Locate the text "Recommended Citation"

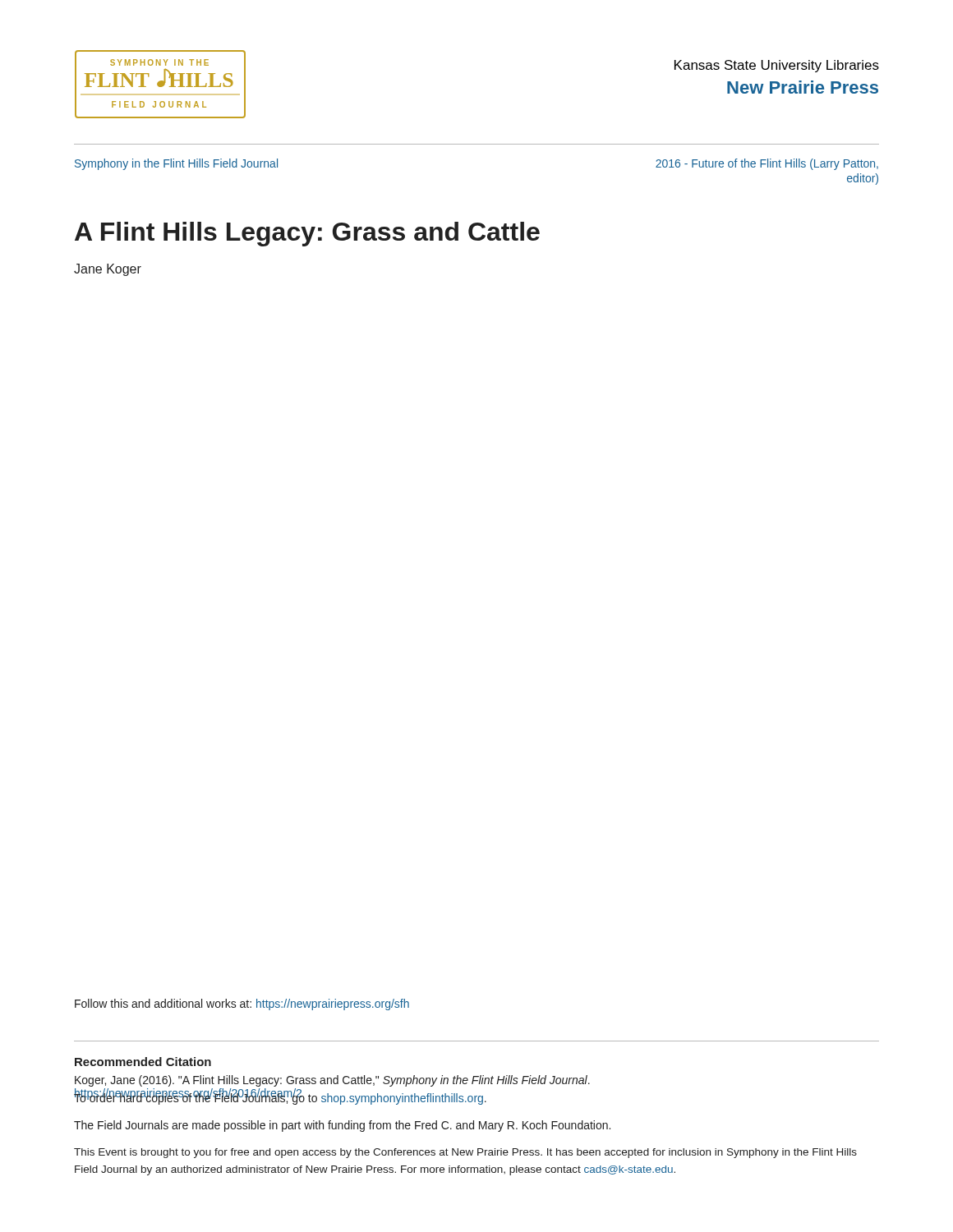(x=143, y=1062)
